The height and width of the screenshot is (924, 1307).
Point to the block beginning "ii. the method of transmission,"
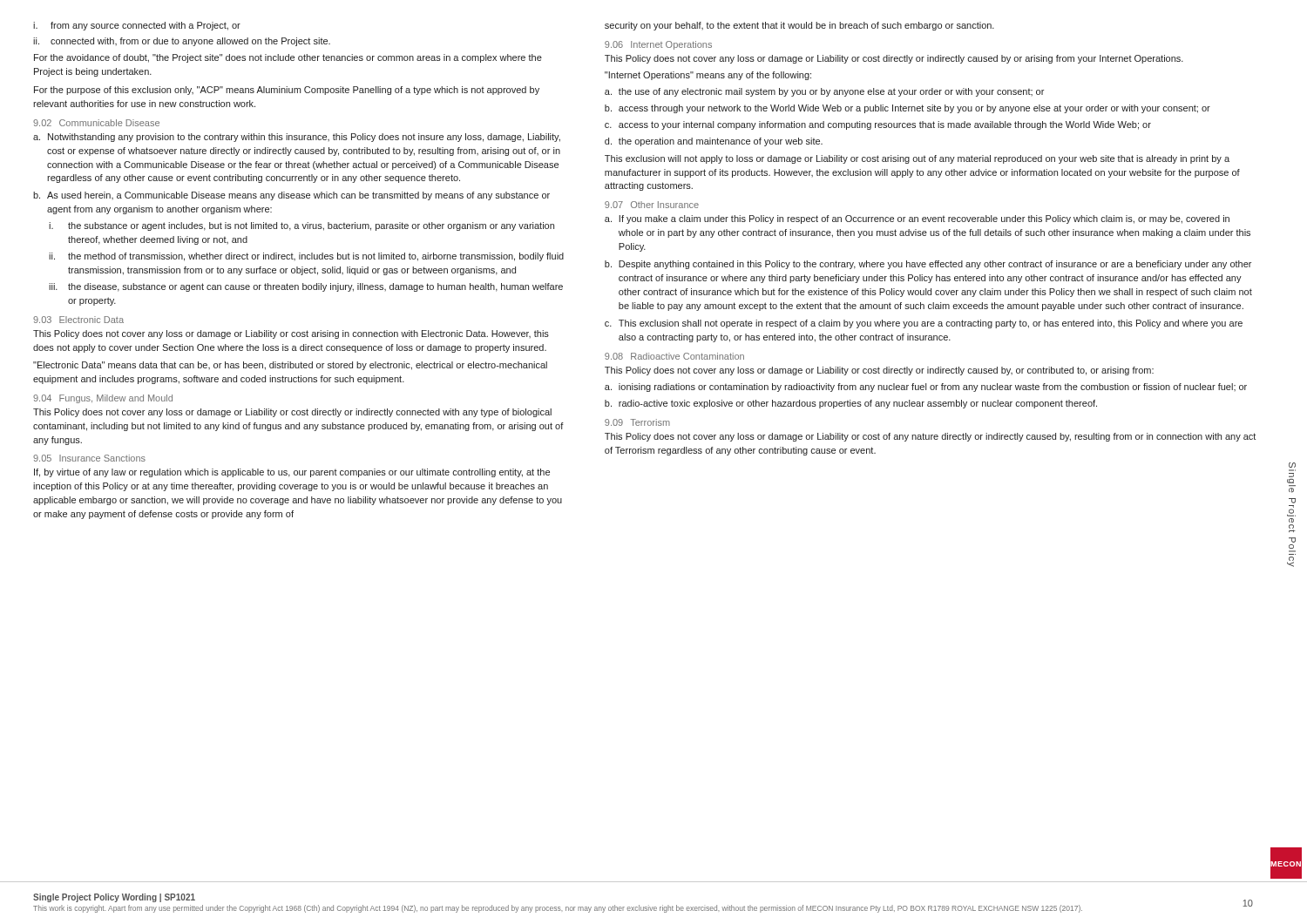310,264
